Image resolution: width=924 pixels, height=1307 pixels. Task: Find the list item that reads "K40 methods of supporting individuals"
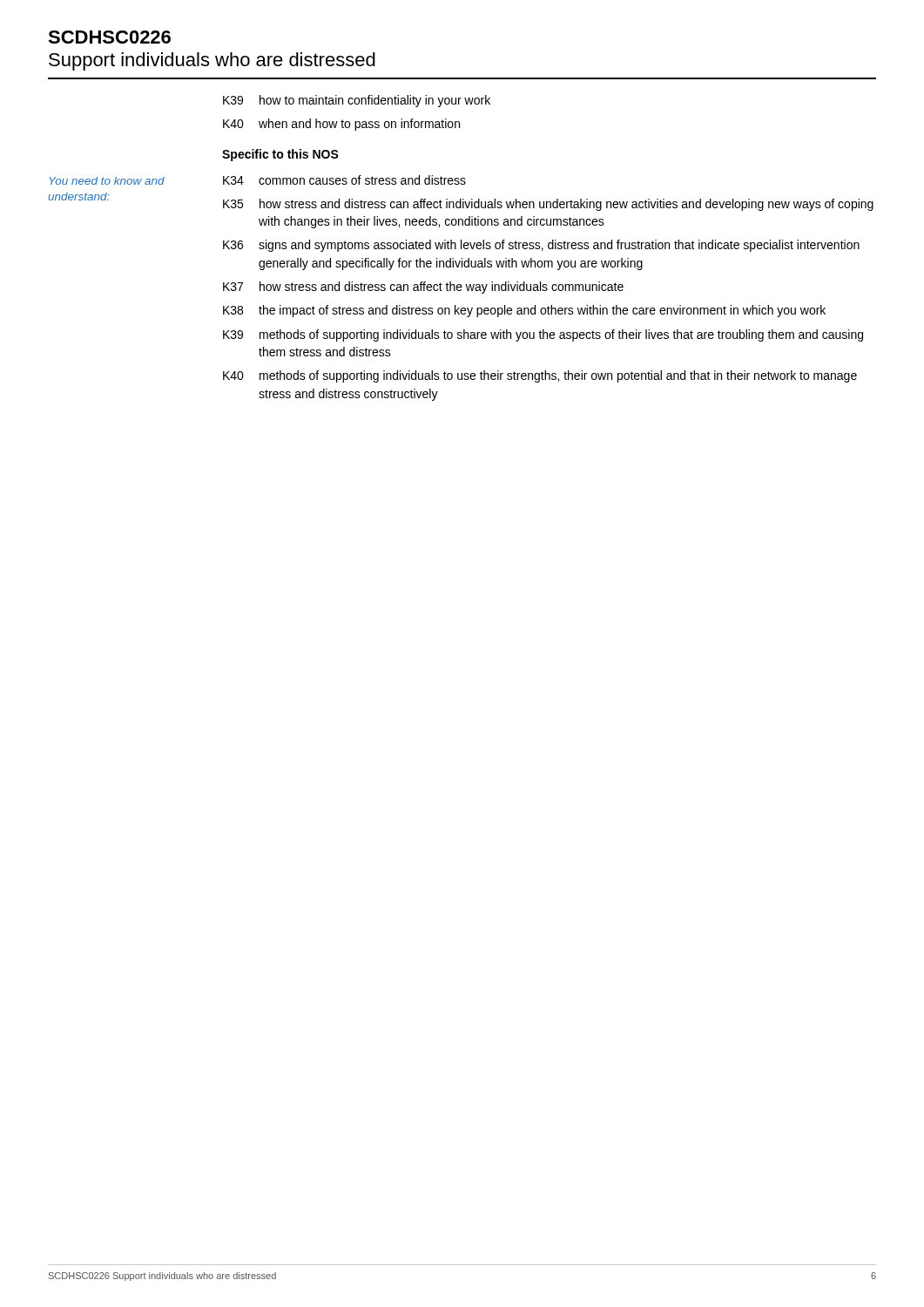(549, 385)
